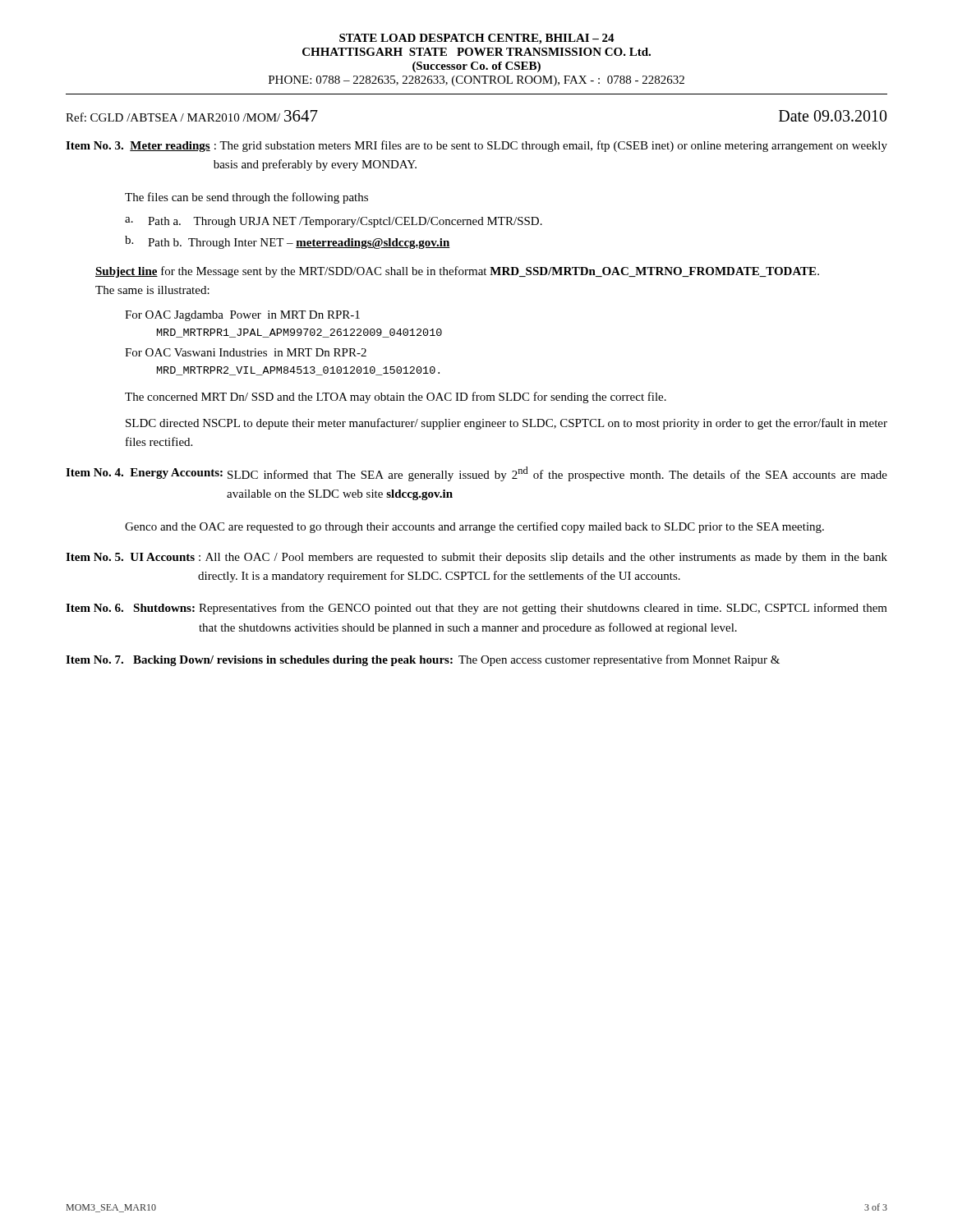Select the text that reads "For OAC Vaswani Industries in MRT Dn RPR-2"
The image size is (953, 1232).
246,352
